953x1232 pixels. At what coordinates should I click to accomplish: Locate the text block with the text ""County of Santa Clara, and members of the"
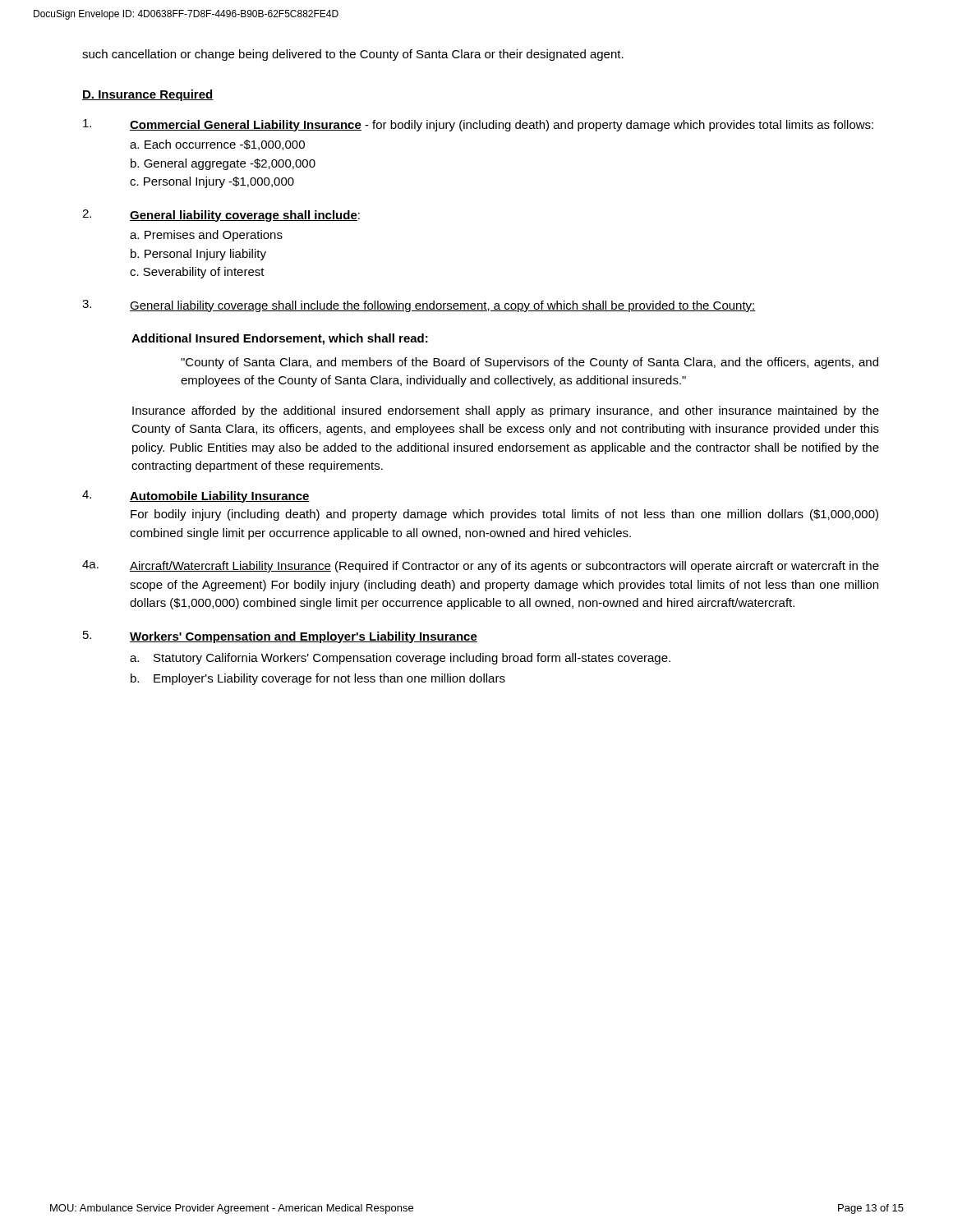(x=530, y=371)
